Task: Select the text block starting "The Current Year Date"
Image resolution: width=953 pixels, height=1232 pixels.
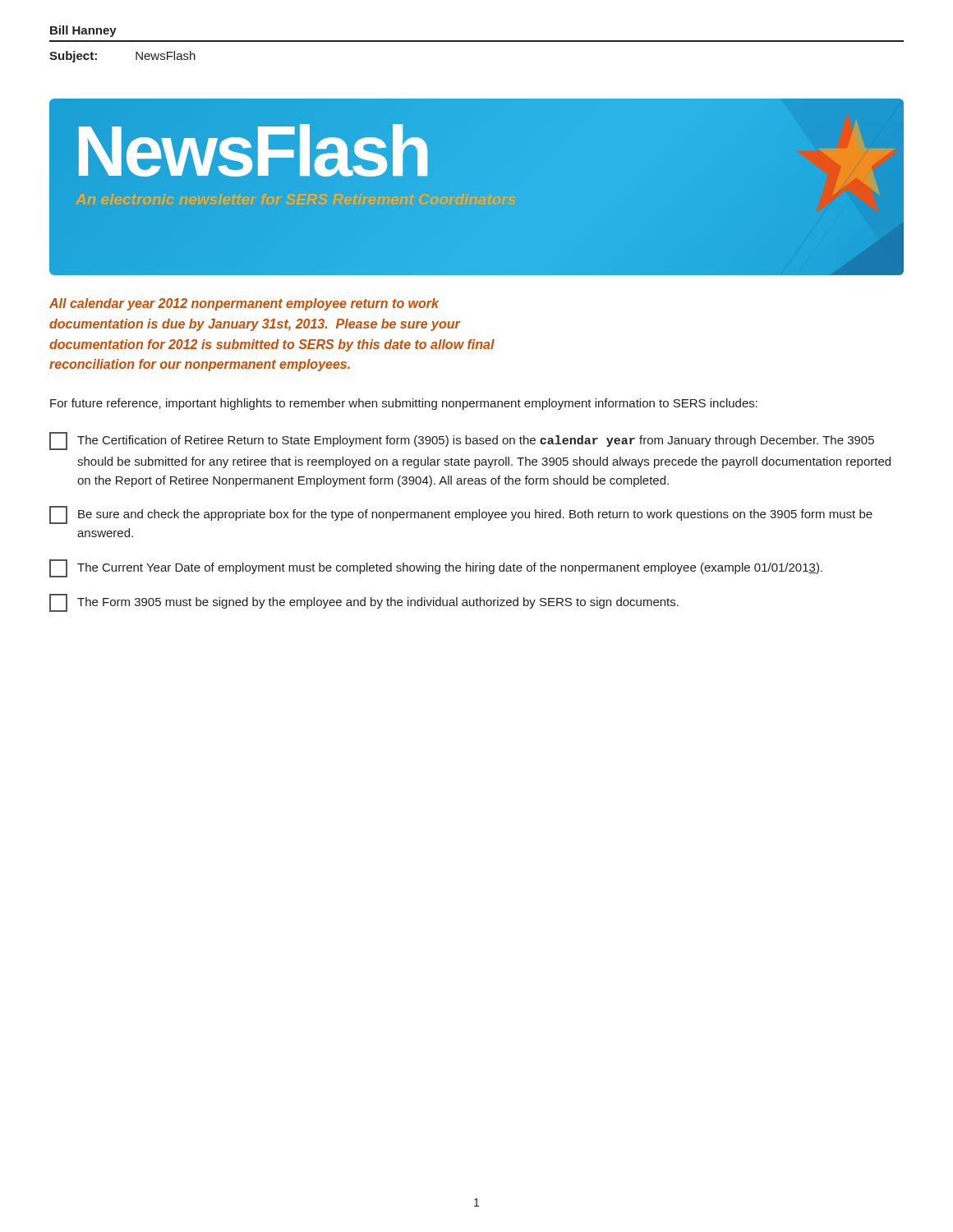Action: pos(476,567)
